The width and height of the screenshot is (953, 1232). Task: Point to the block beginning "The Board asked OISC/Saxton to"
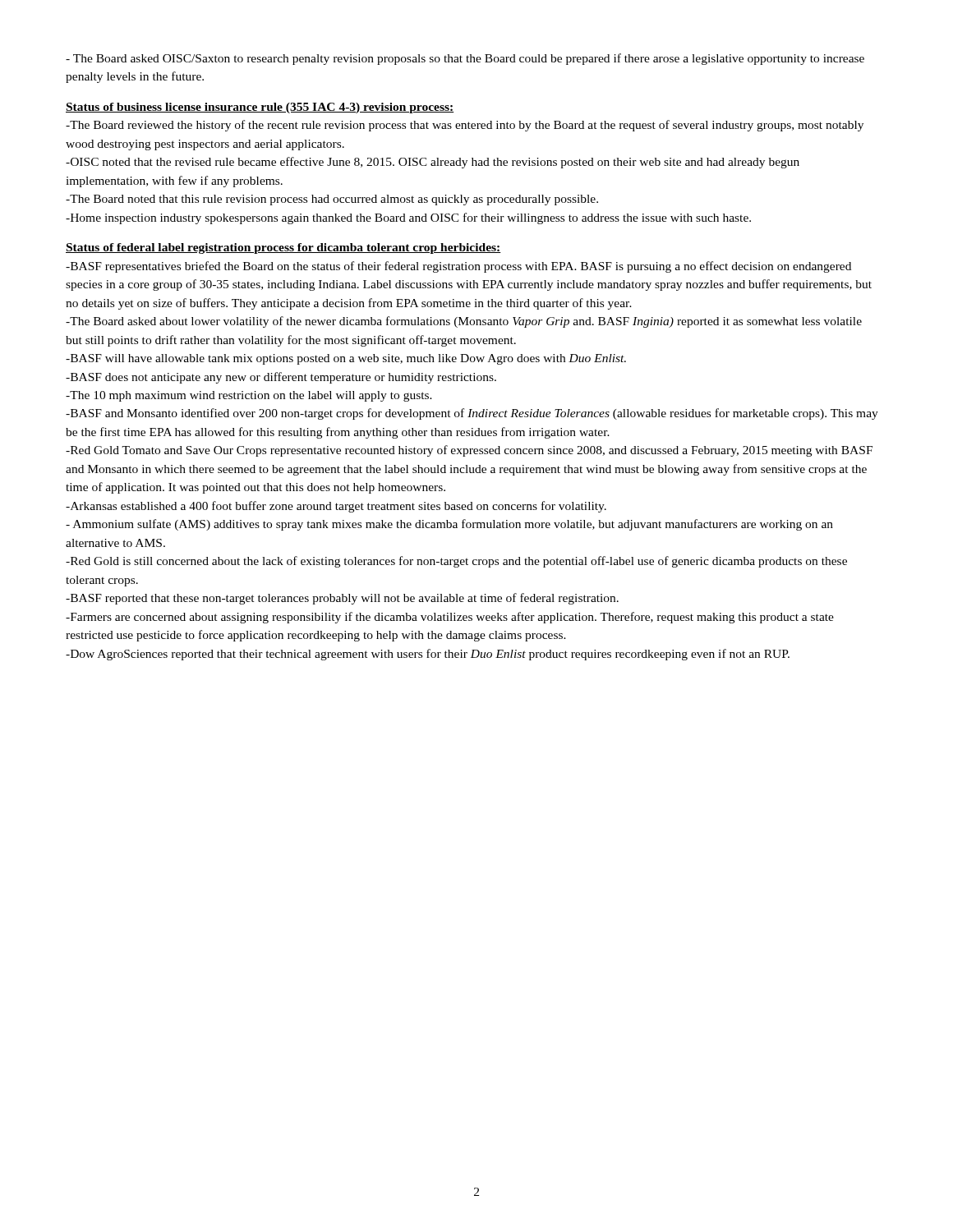coord(472,68)
